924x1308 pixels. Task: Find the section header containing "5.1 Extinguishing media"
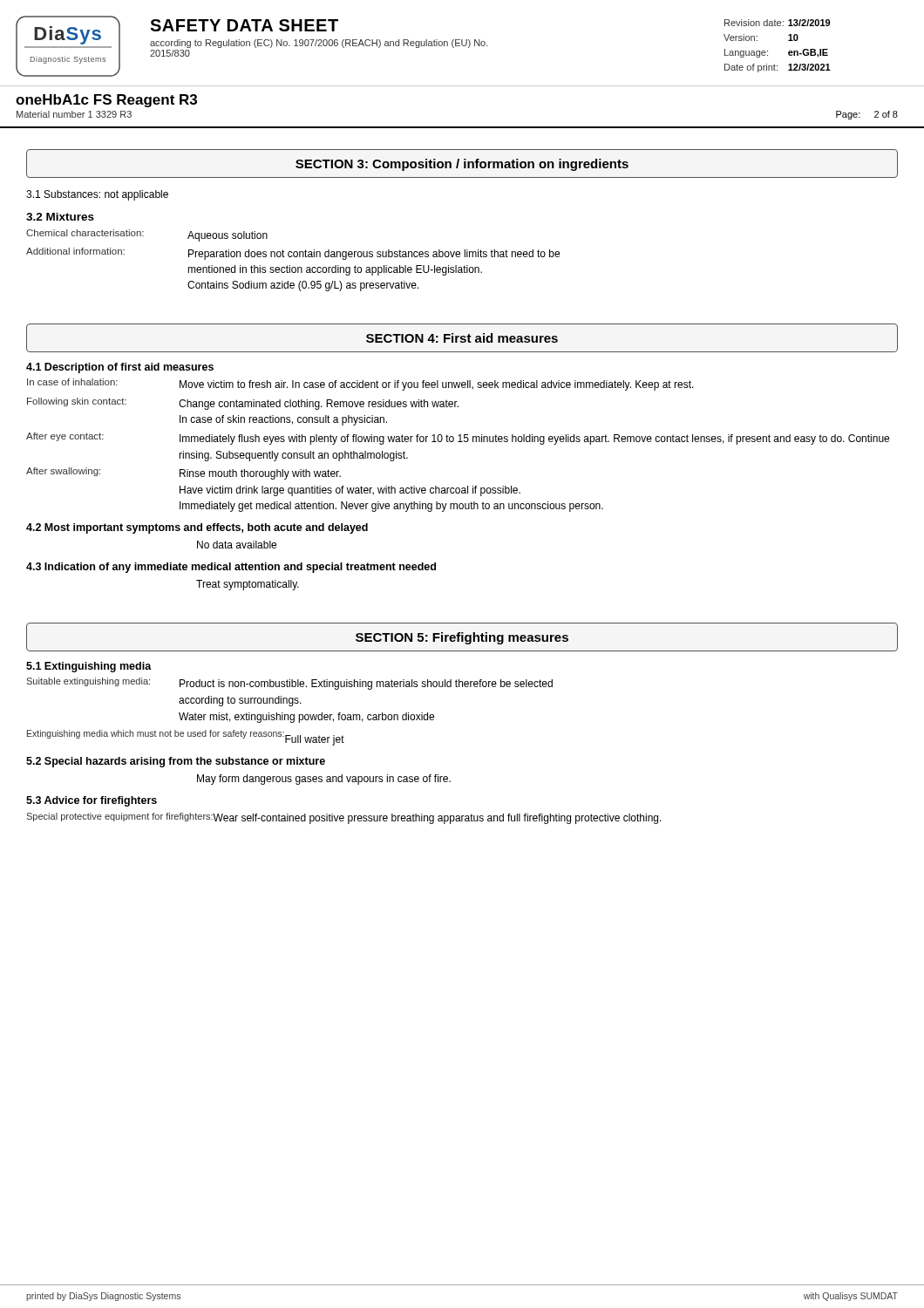89,667
